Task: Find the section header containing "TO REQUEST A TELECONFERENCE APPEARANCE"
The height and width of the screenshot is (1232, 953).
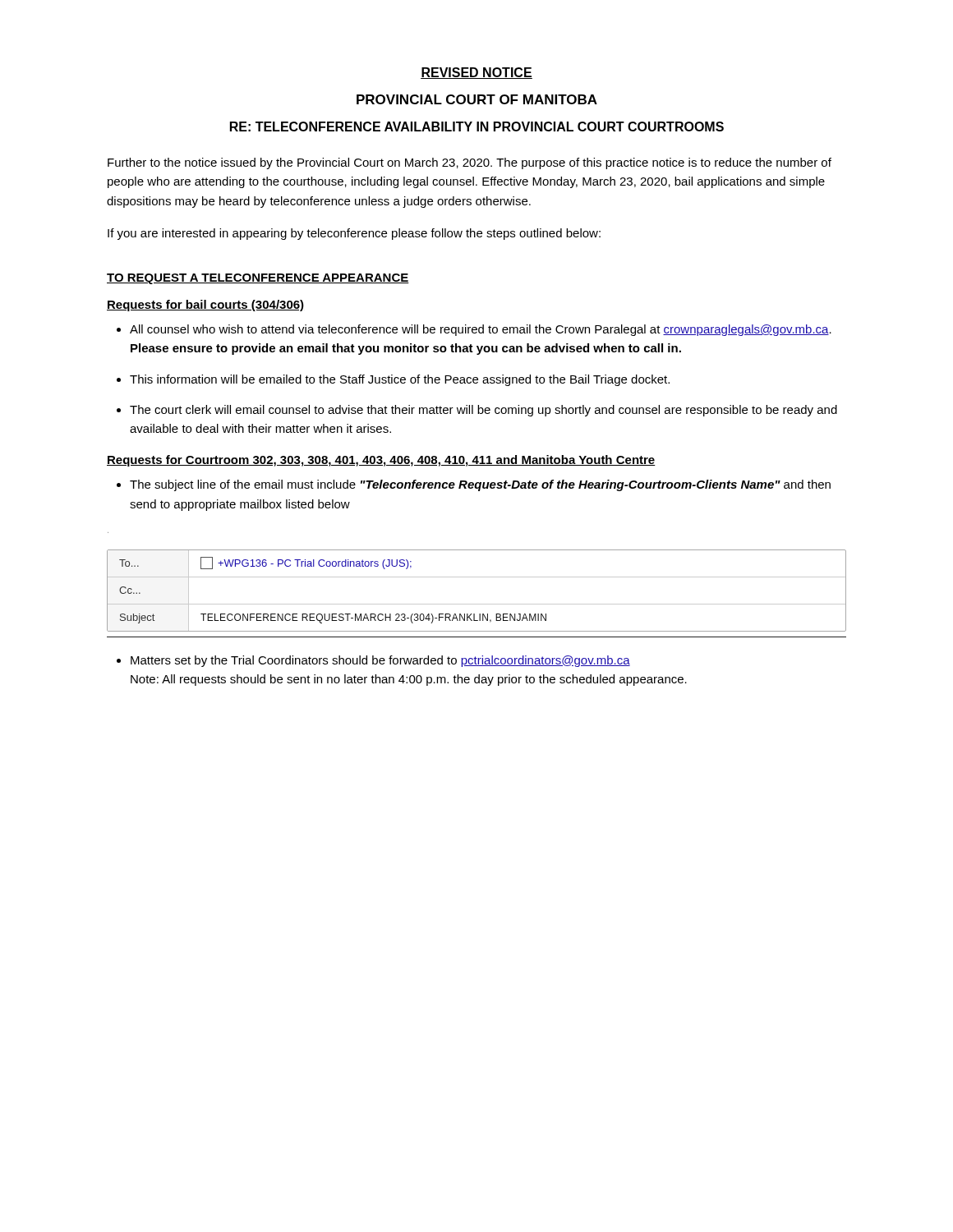Action: pos(258,277)
